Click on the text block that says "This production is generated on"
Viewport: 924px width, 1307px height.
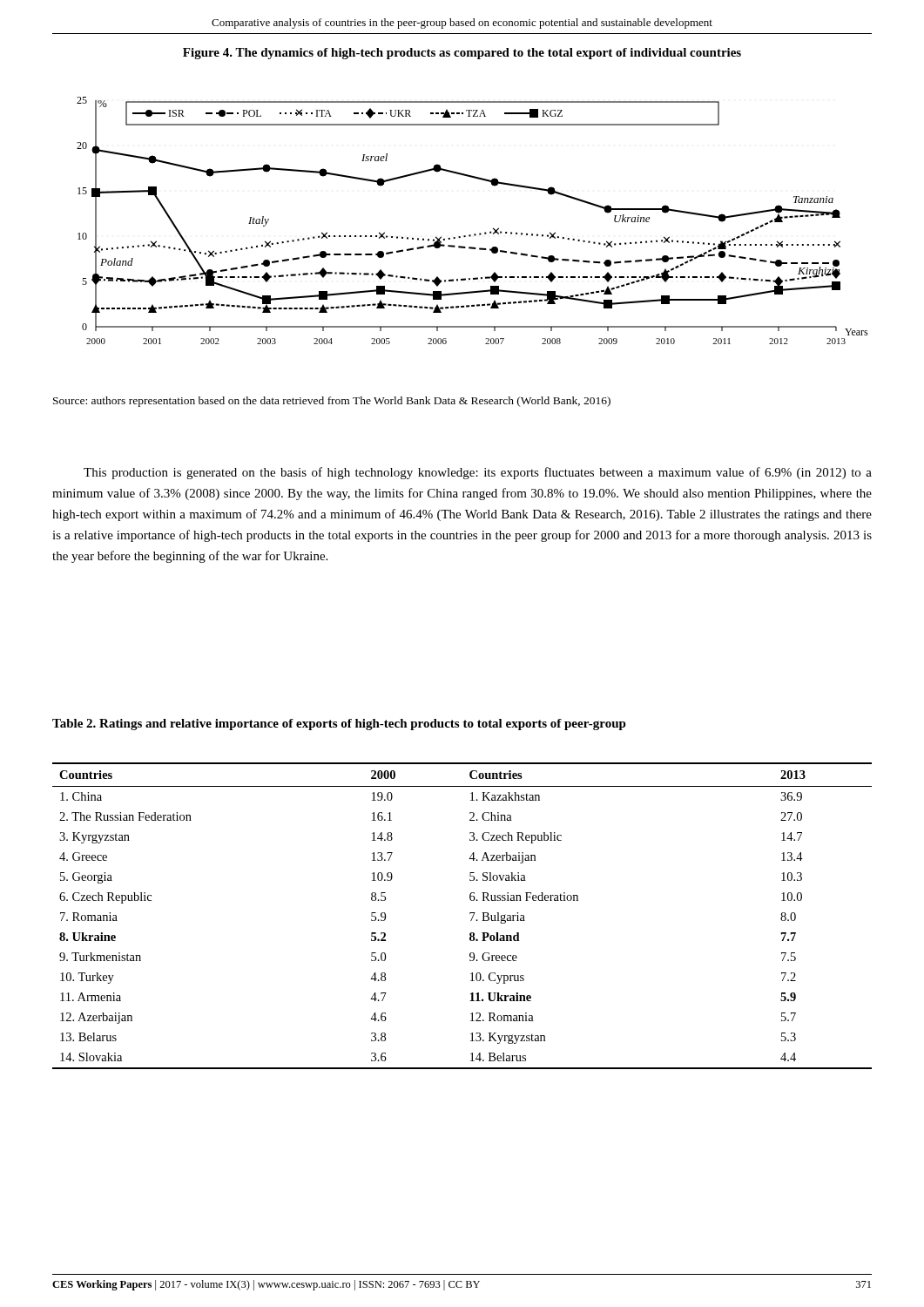pyautogui.click(x=462, y=514)
